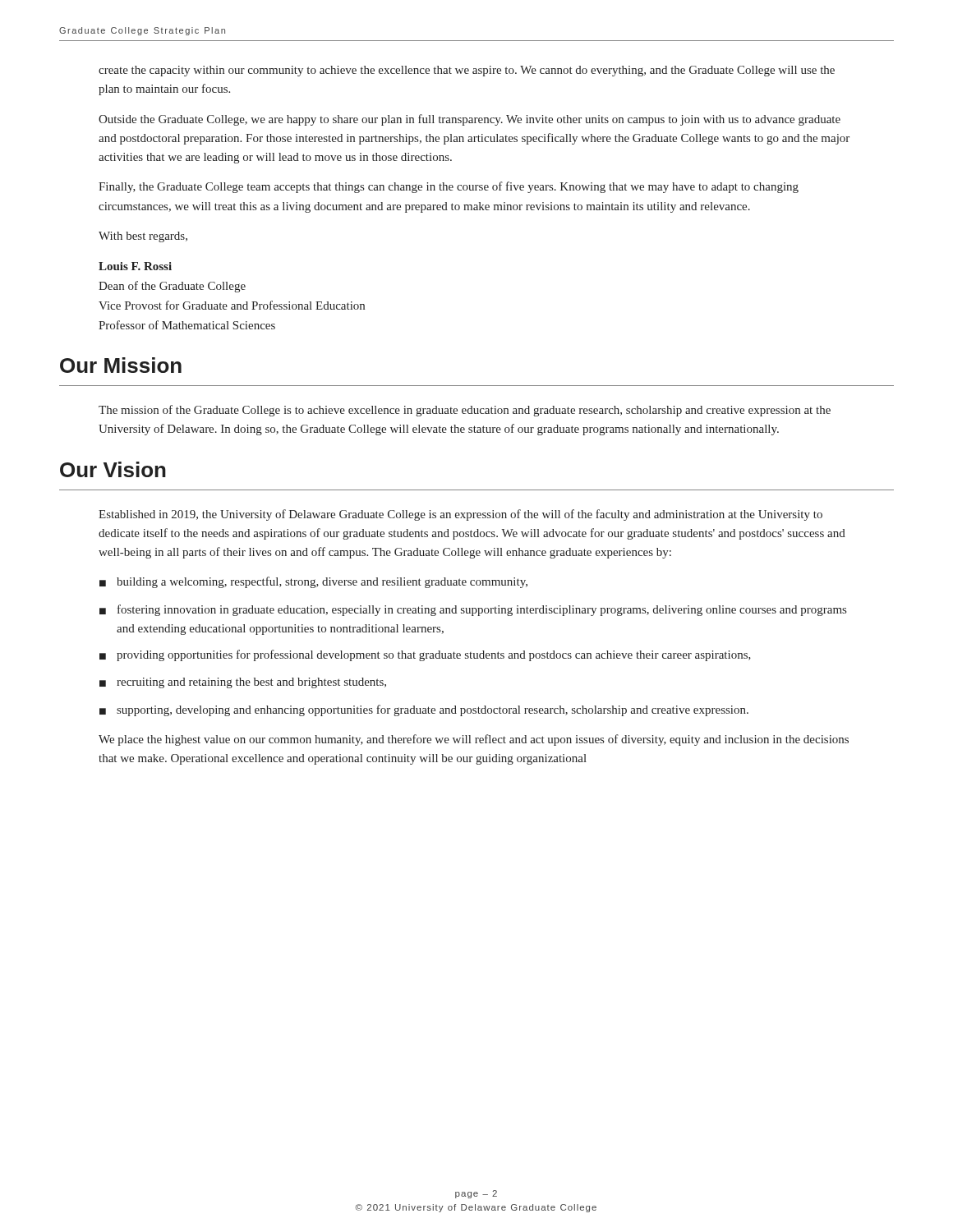Where does it say "Our Vision"?
This screenshot has width=953, height=1232.
tap(113, 469)
